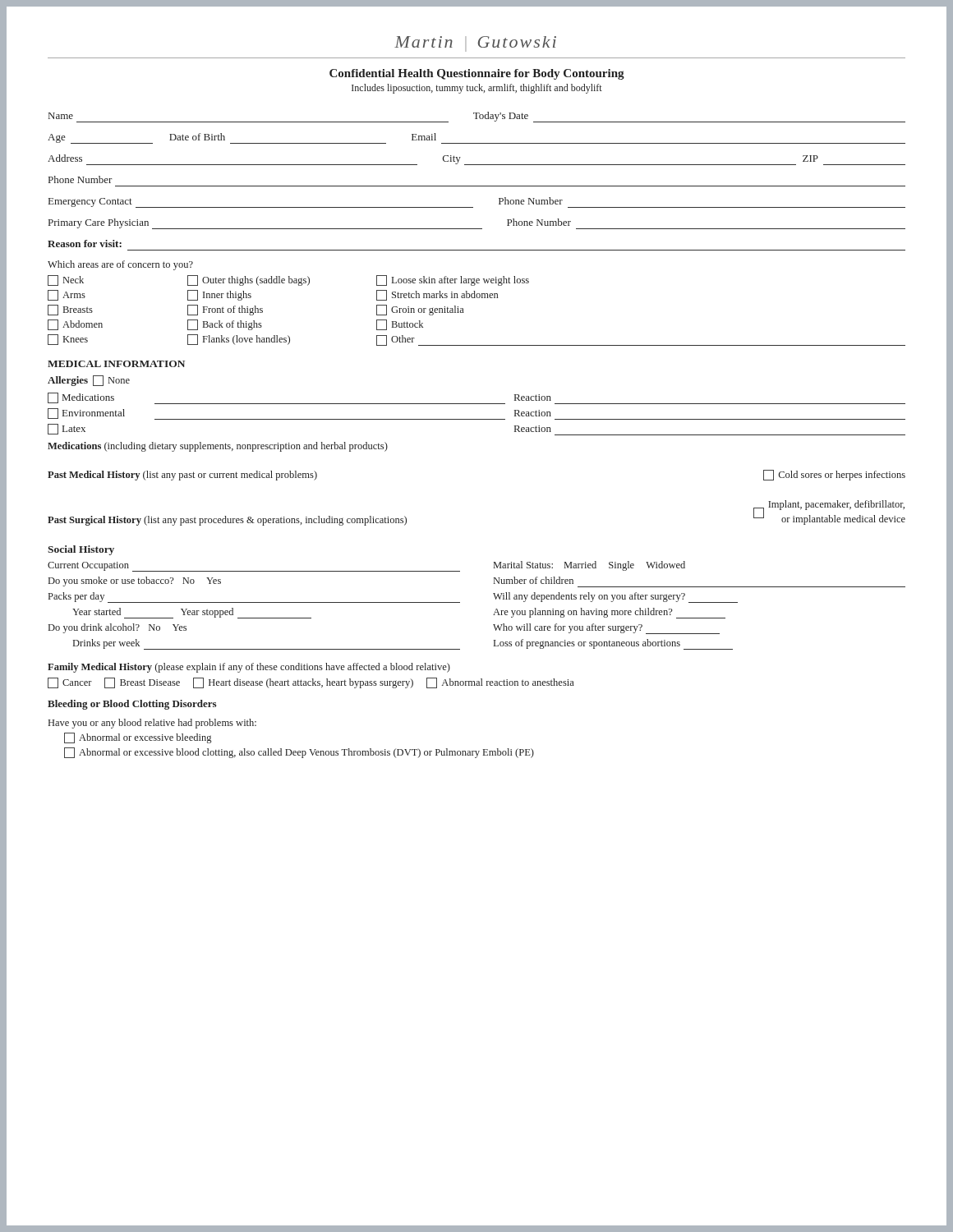Find "Social History" on this page

point(81,549)
